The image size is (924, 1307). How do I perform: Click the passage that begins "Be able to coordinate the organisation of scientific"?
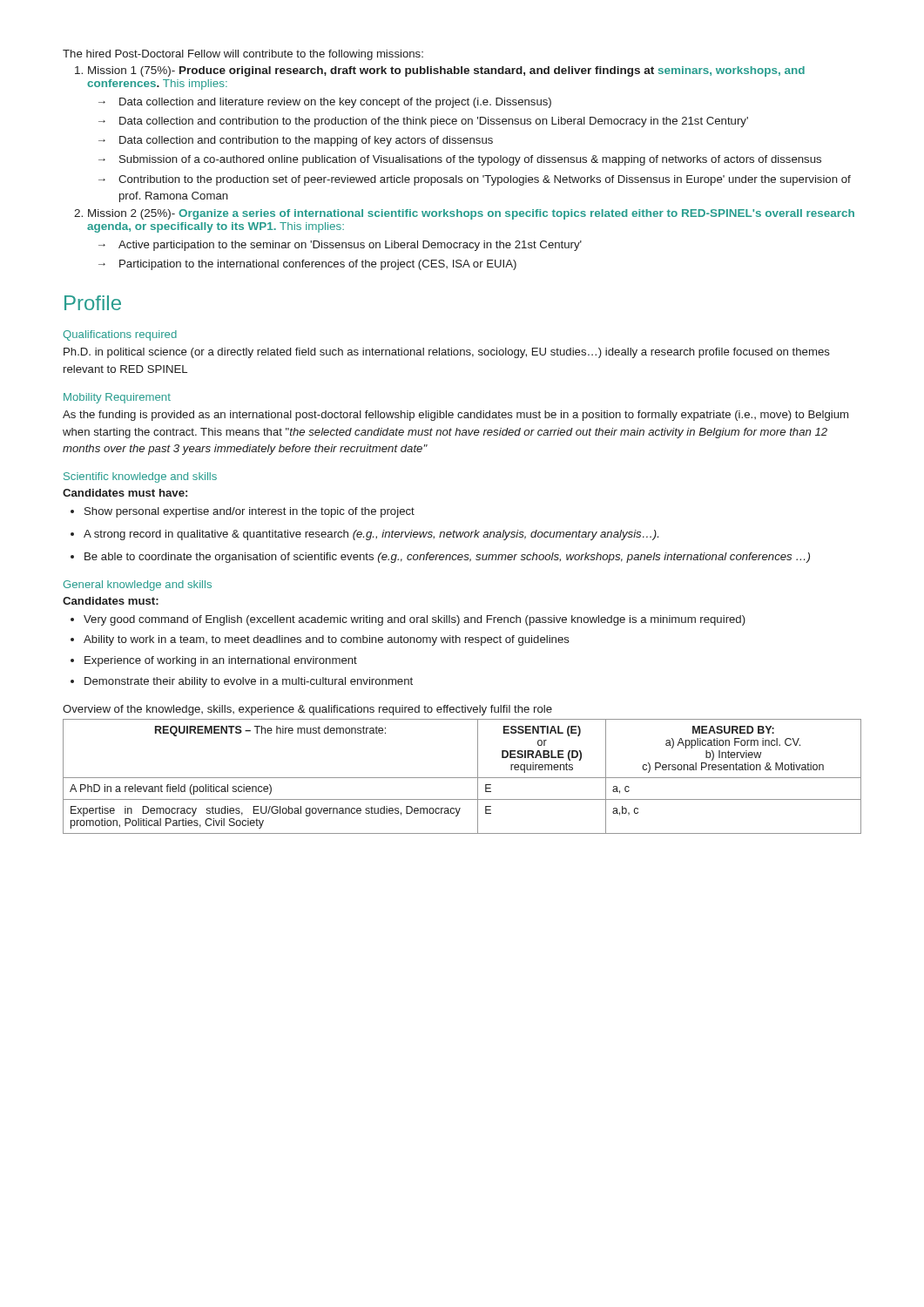470,556
